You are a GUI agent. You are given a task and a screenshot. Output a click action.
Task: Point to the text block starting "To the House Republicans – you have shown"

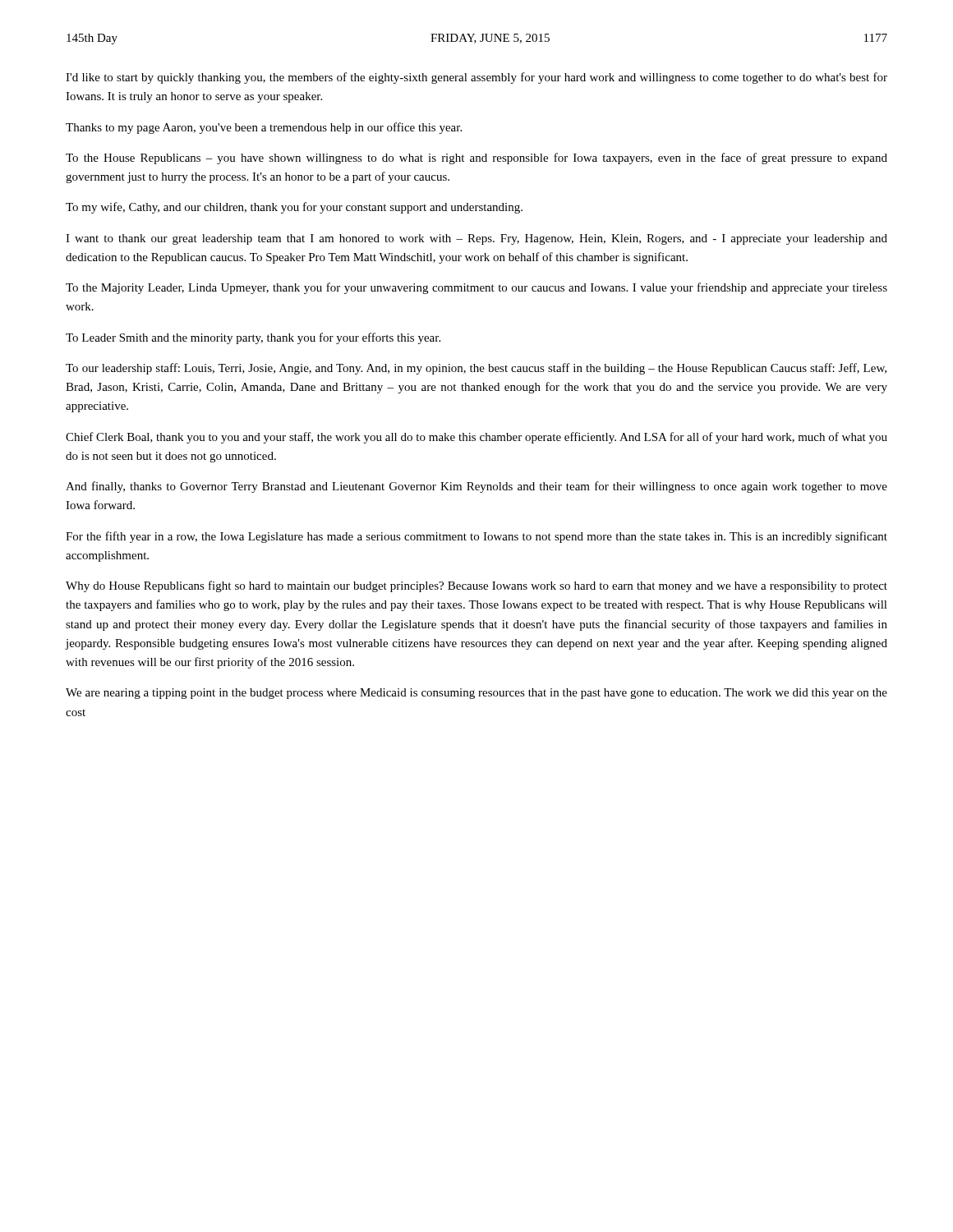coord(476,168)
